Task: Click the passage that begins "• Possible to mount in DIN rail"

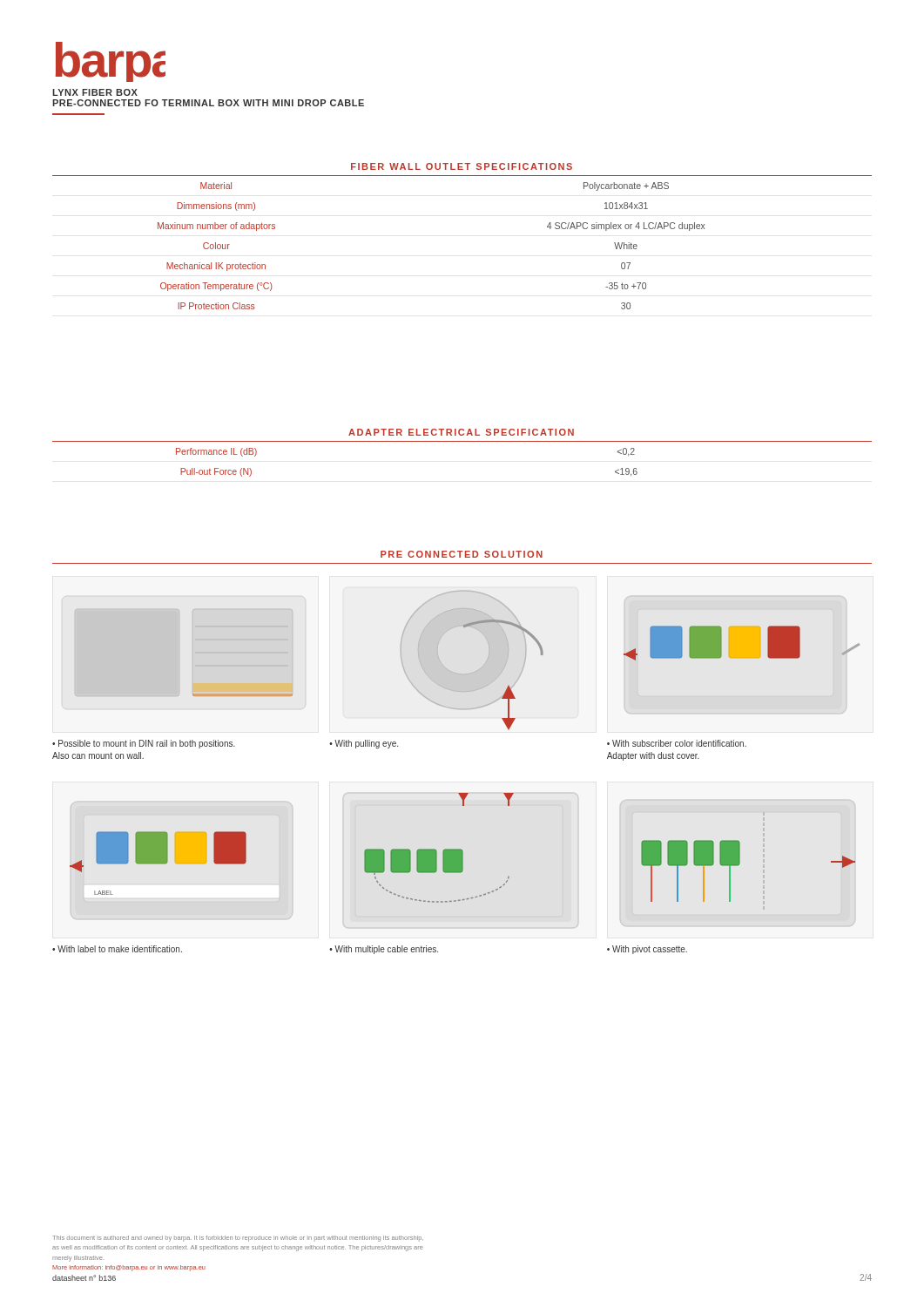Action: coord(144,750)
